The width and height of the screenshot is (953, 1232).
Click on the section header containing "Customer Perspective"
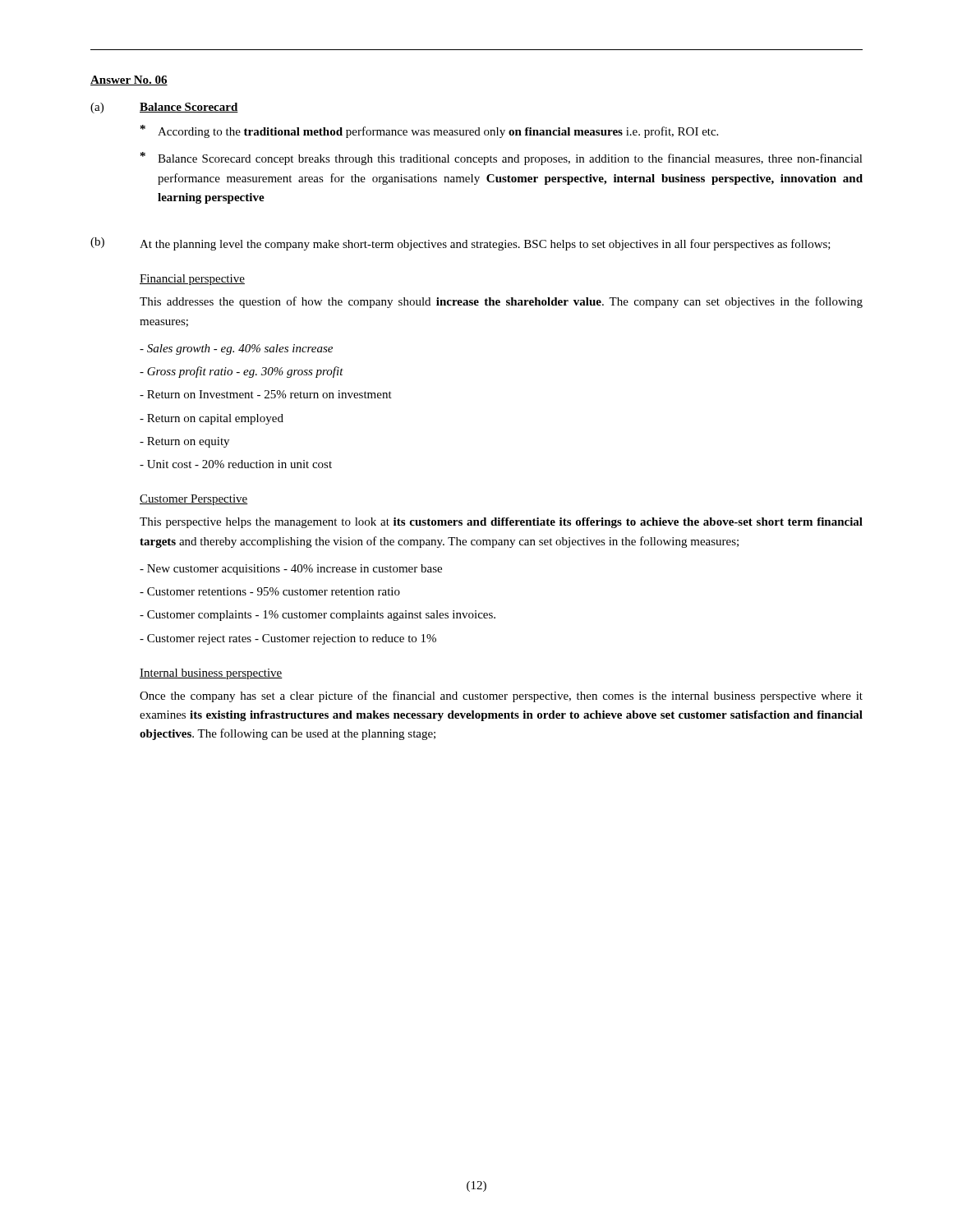click(x=194, y=499)
